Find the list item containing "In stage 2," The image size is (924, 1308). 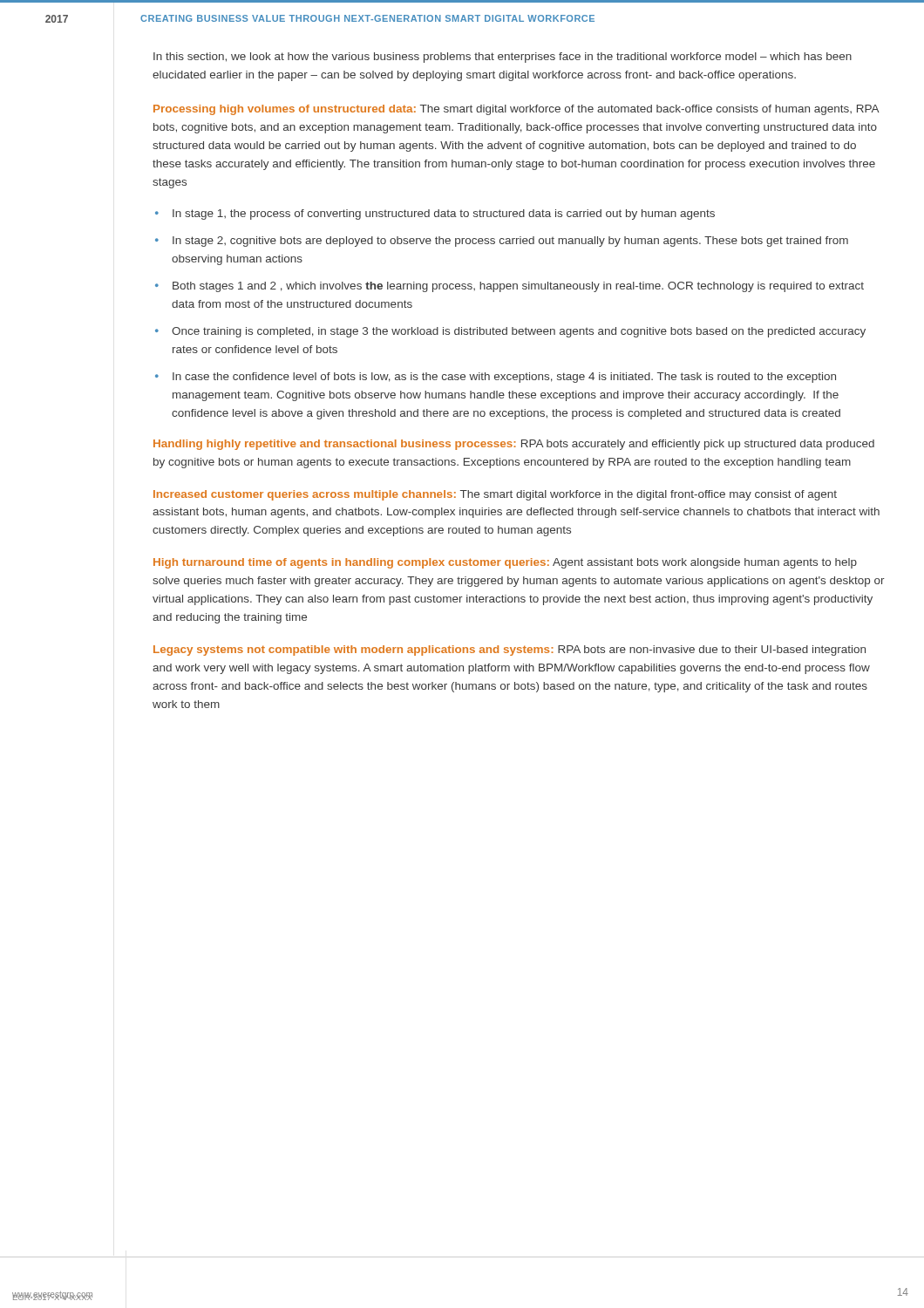pos(510,250)
